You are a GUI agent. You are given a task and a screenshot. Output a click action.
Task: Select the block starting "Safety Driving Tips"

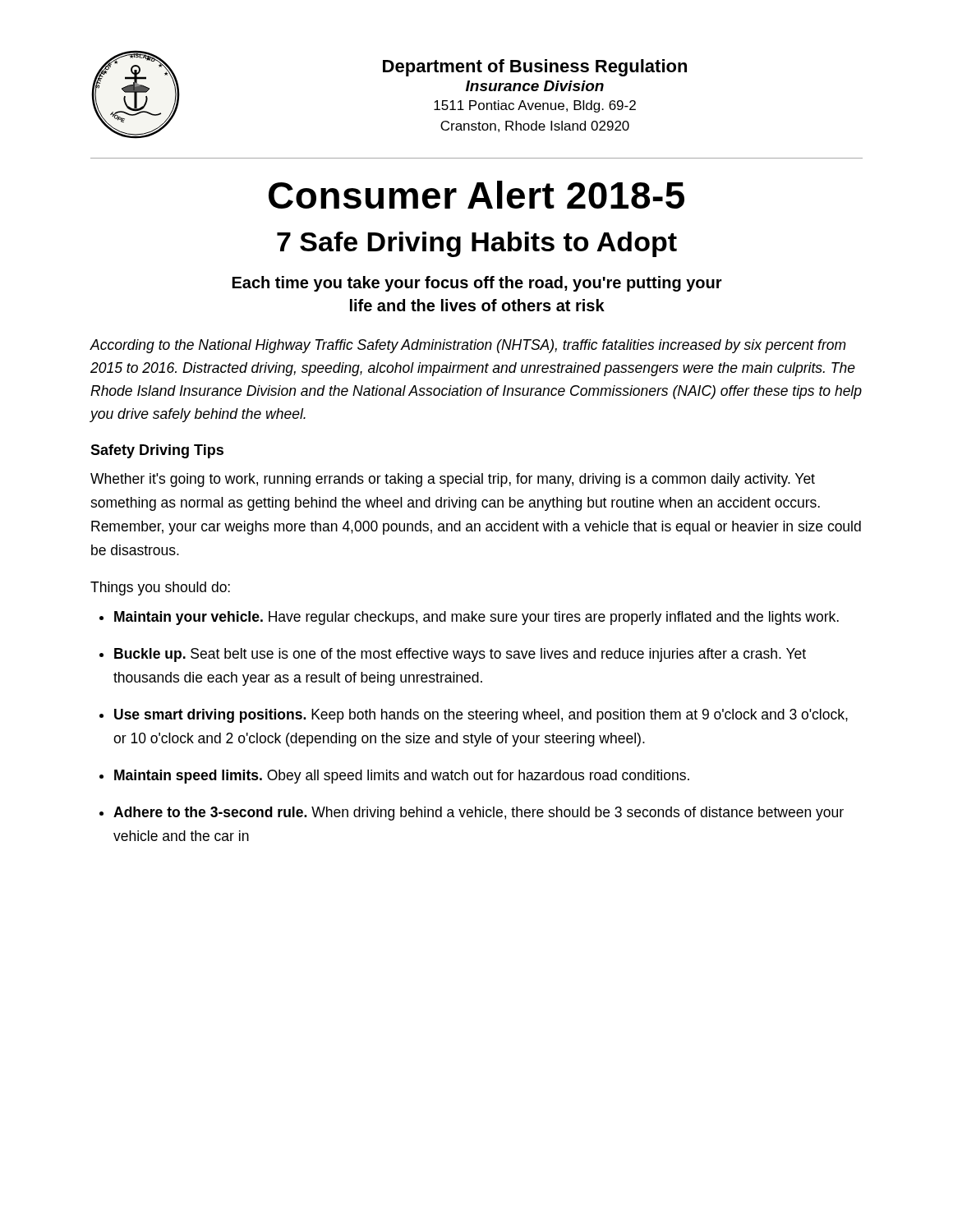157,450
